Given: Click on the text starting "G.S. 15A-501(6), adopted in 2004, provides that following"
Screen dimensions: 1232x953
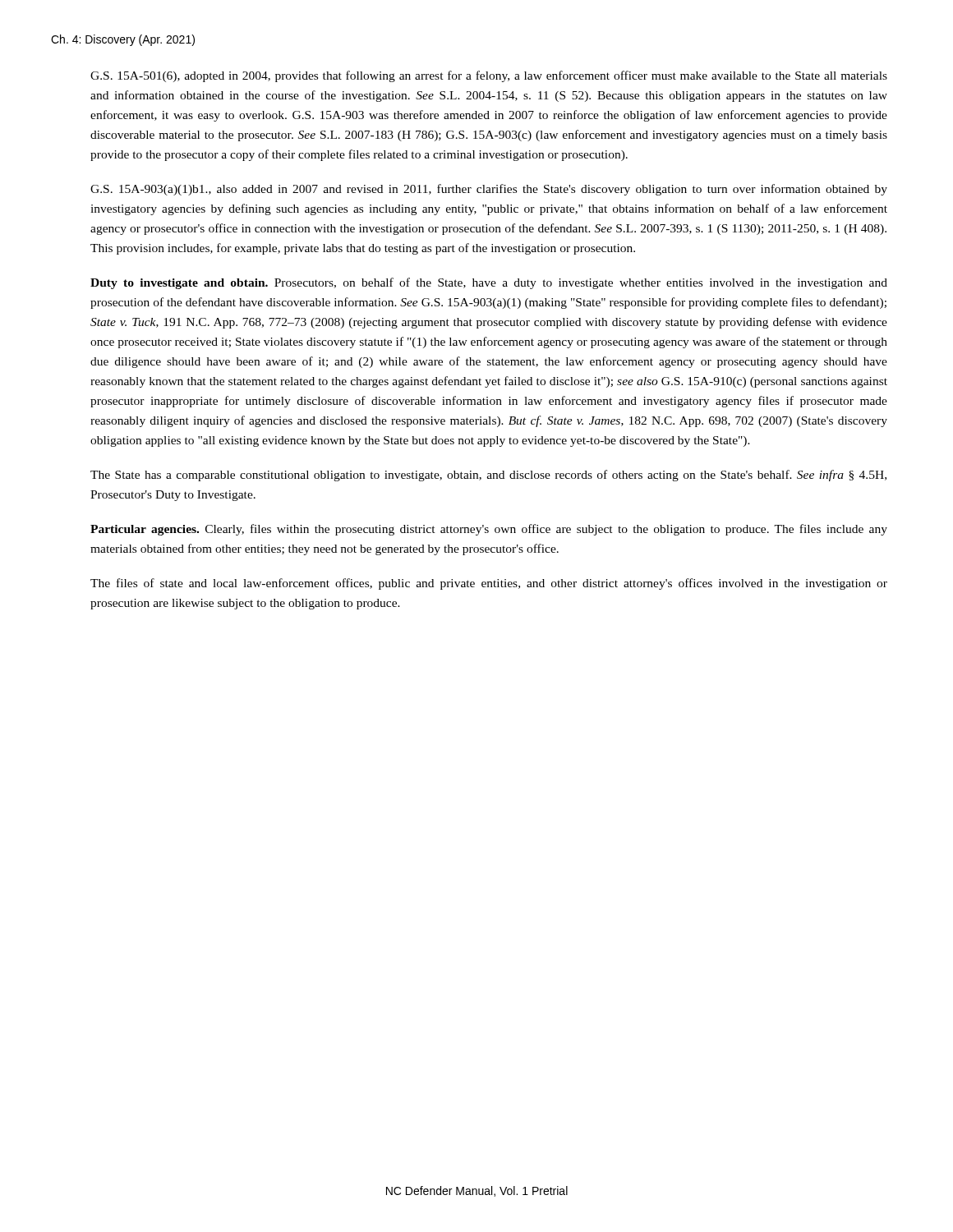Looking at the screenshot, I should (x=489, y=115).
